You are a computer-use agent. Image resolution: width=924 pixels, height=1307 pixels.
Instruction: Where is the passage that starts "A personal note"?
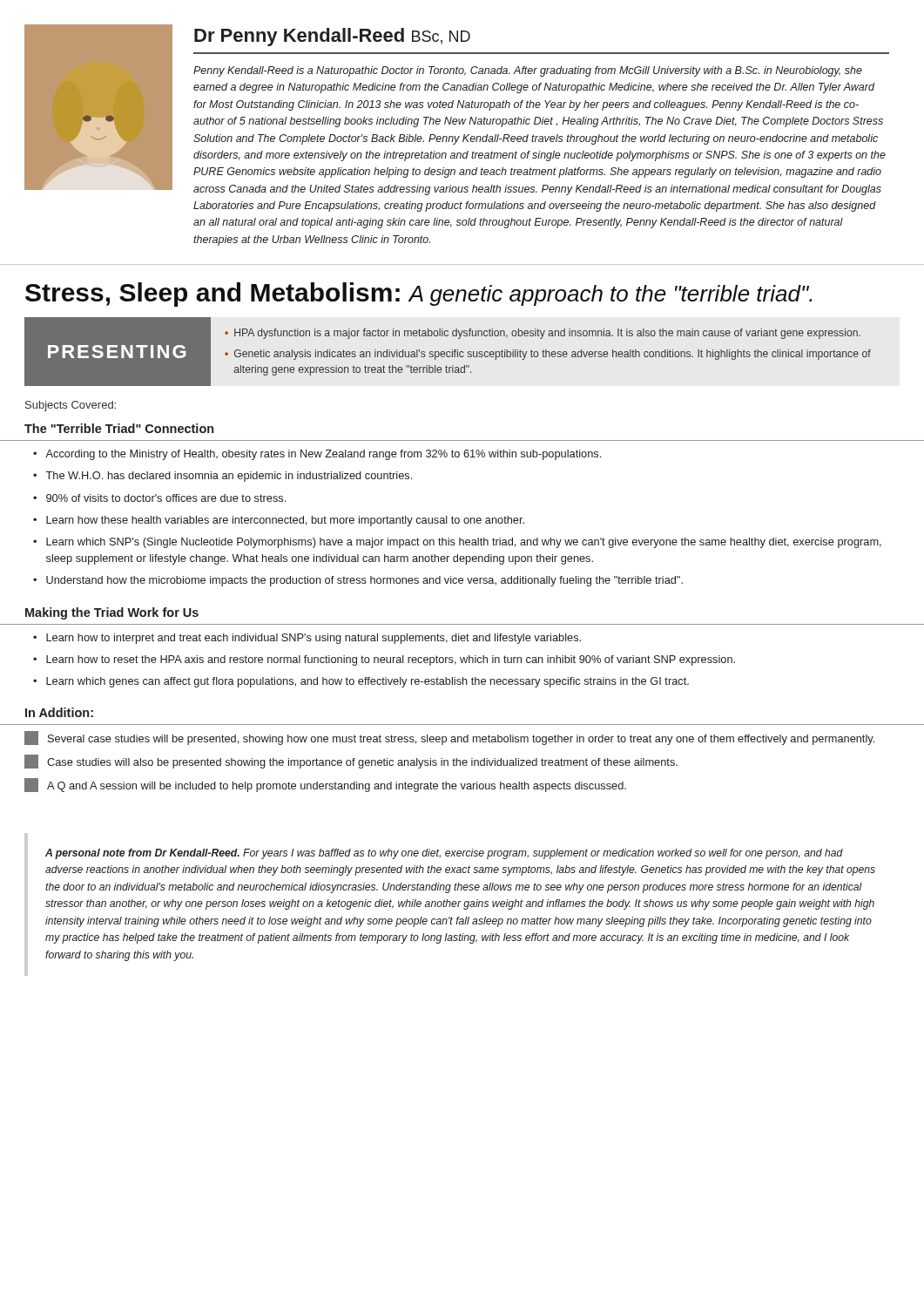(x=460, y=904)
